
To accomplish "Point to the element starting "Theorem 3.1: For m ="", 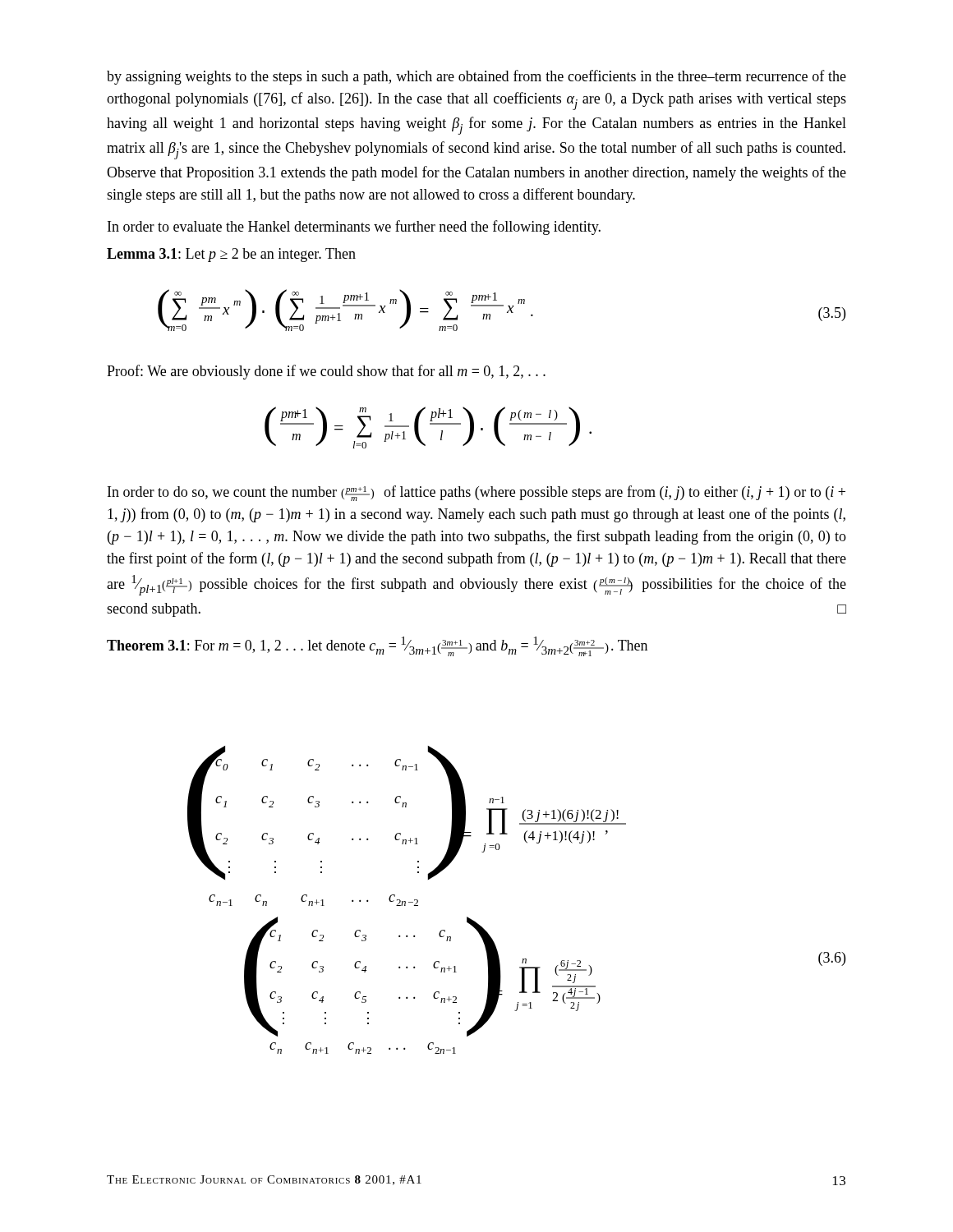I will click(377, 646).
